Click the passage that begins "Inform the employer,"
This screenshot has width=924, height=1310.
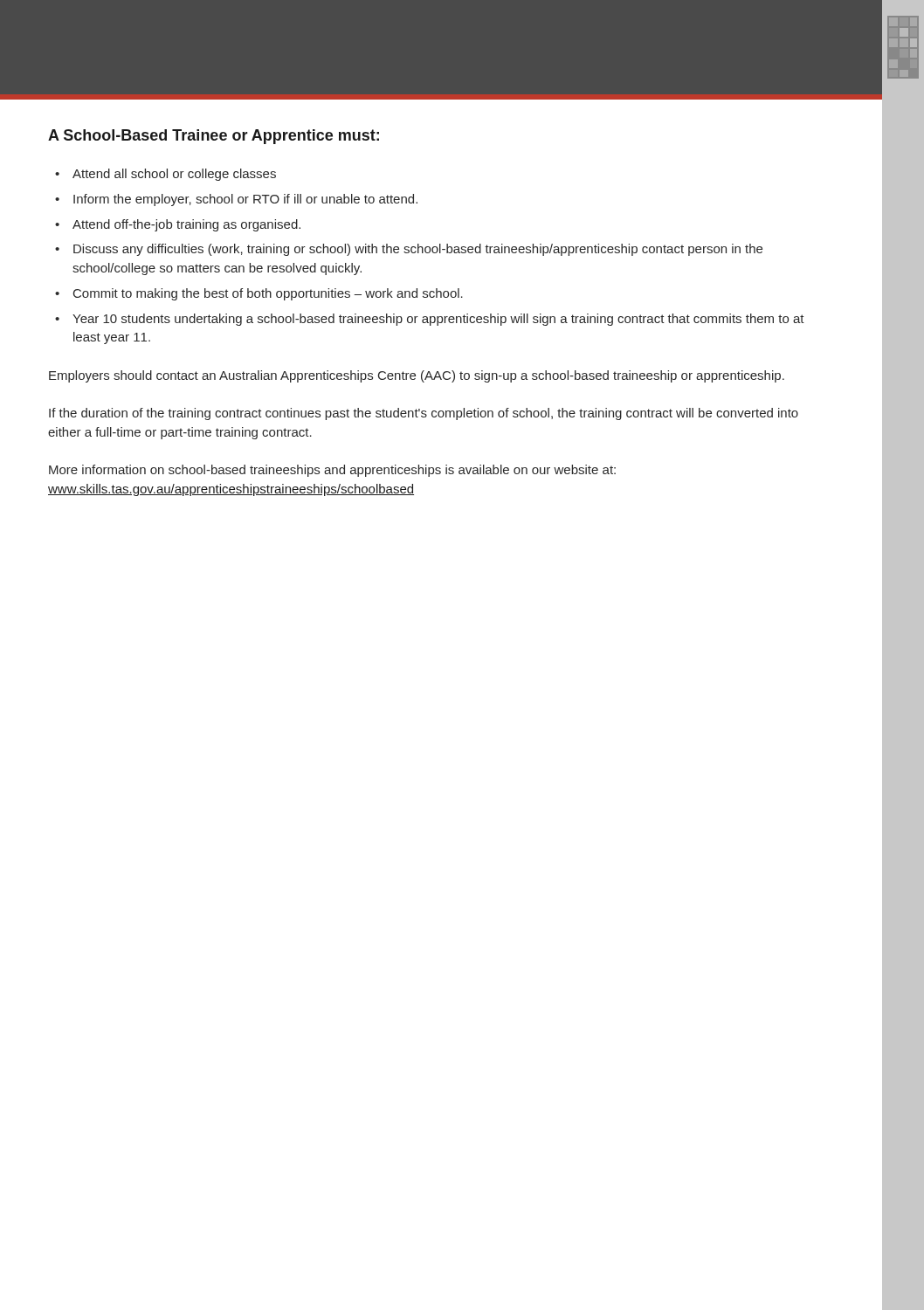pos(246,198)
